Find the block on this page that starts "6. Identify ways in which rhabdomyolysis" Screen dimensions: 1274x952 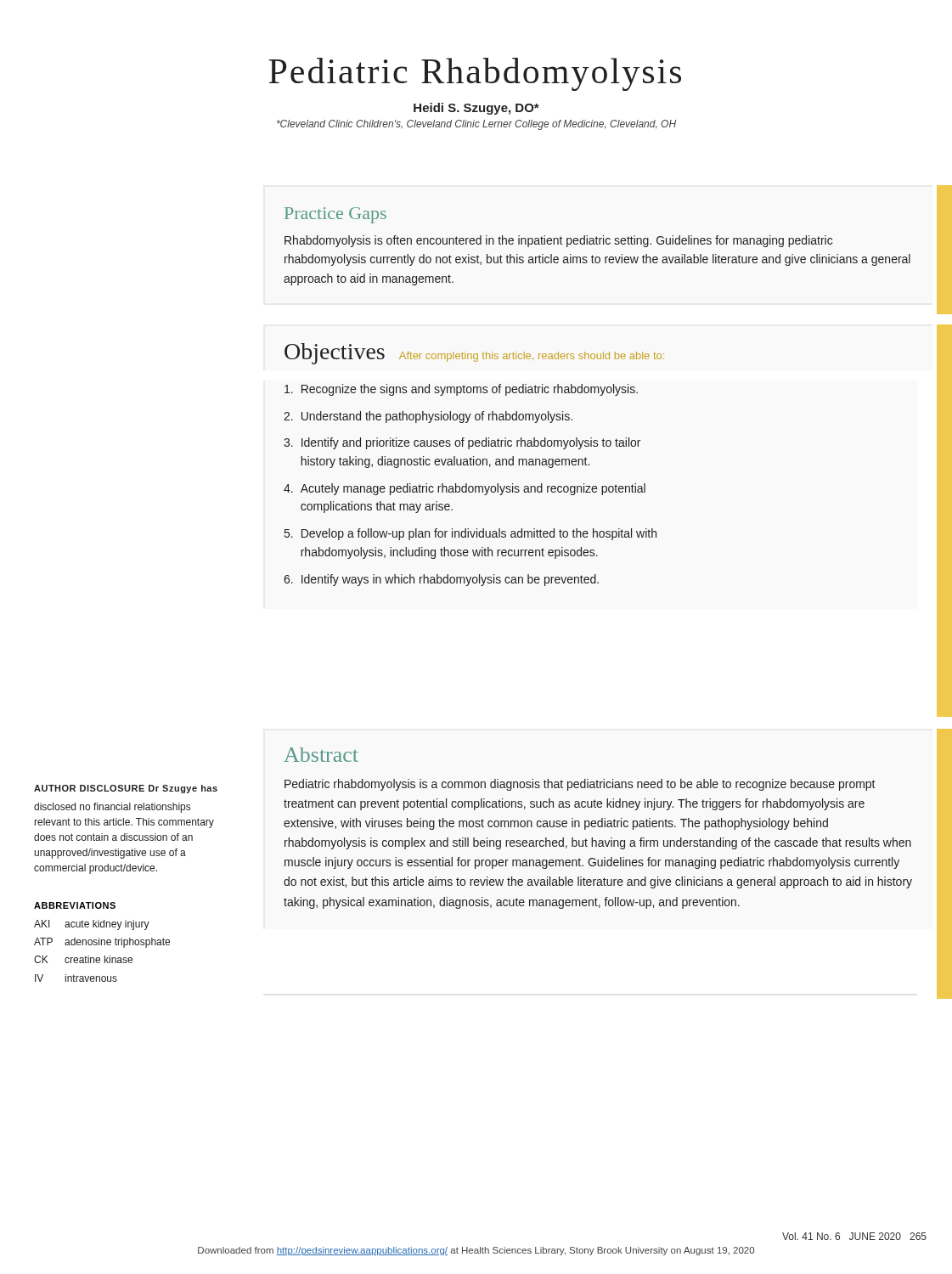point(442,580)
